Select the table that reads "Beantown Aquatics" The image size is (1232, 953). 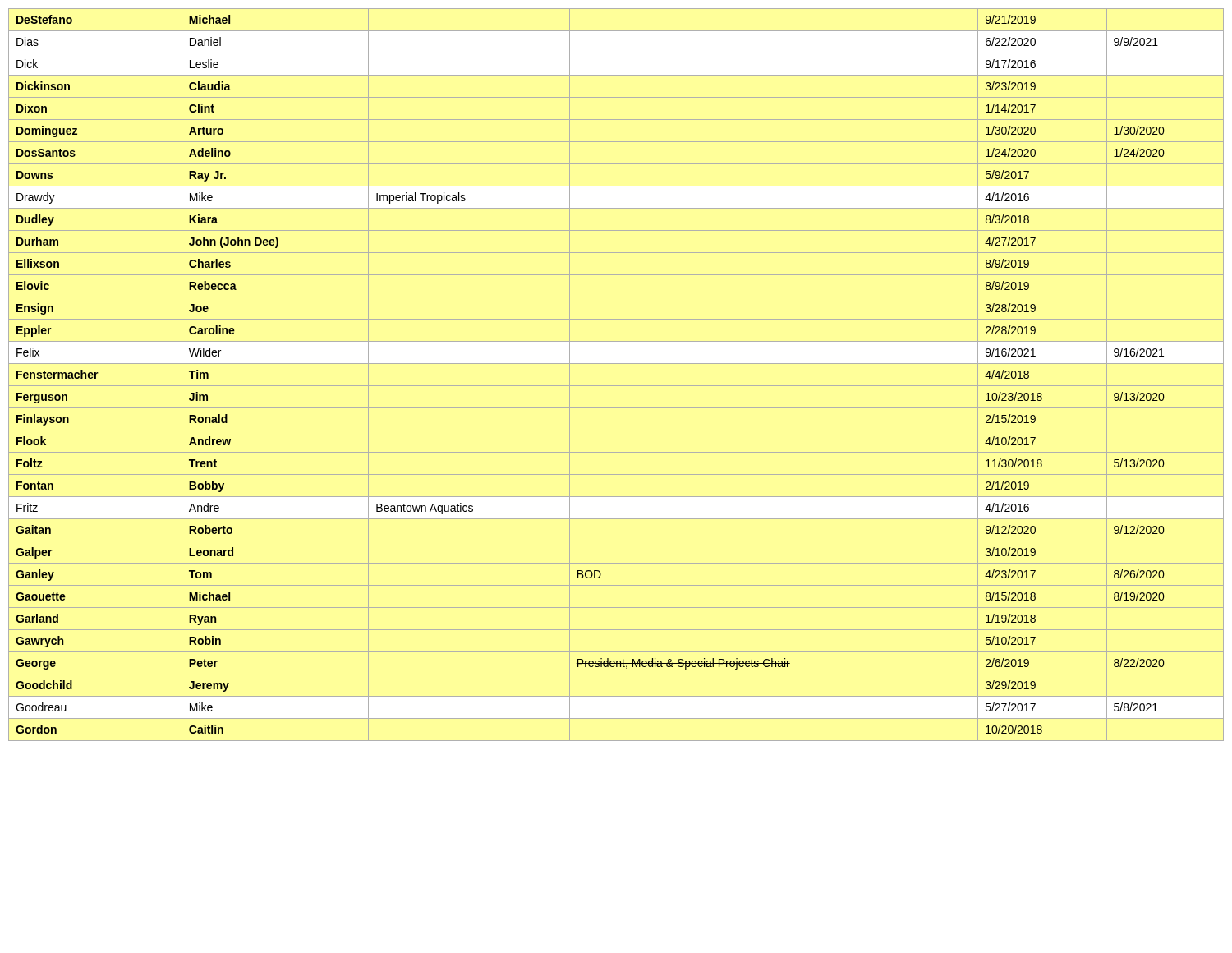click(616, 375)
